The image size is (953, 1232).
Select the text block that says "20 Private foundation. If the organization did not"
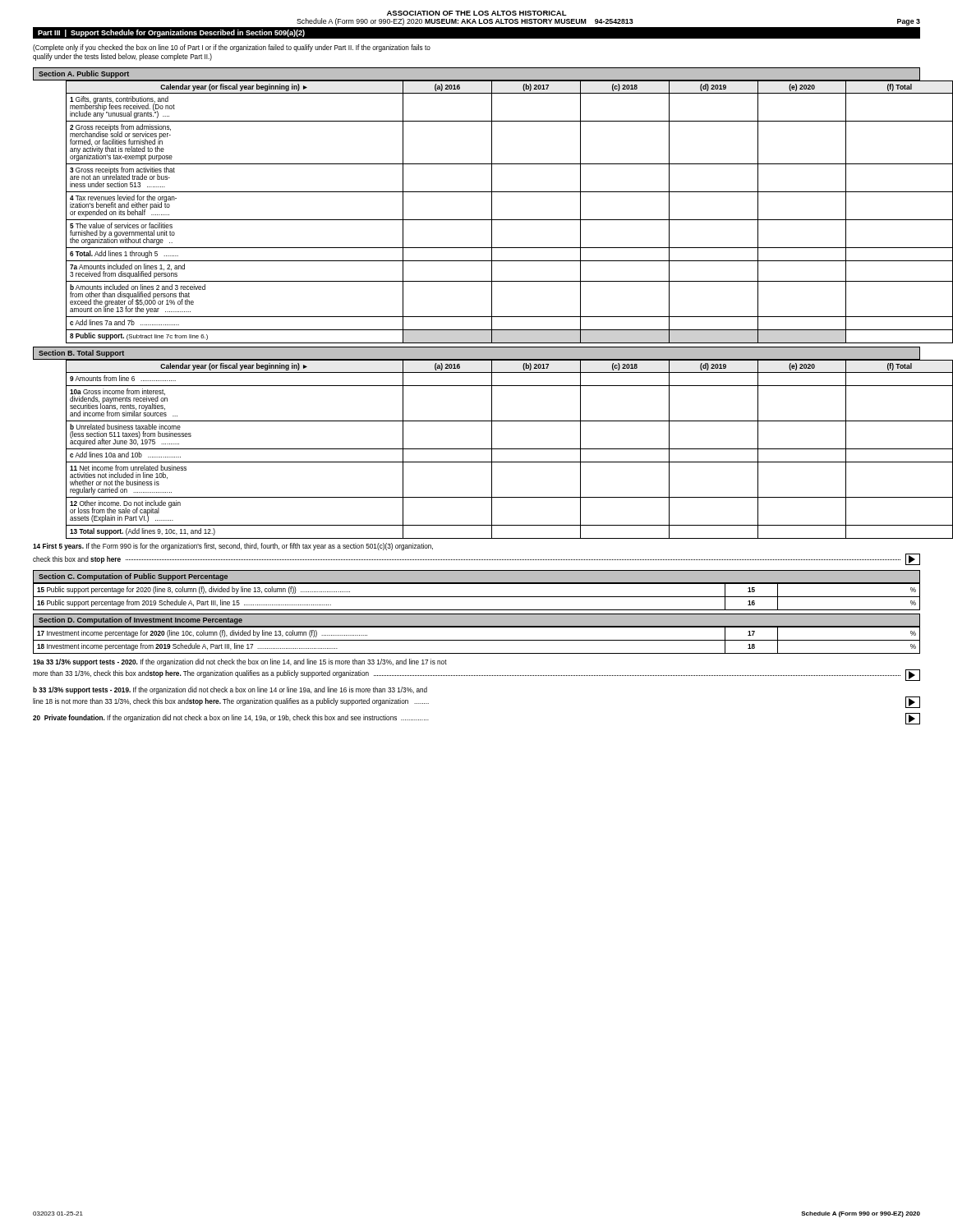click(232, 718)
